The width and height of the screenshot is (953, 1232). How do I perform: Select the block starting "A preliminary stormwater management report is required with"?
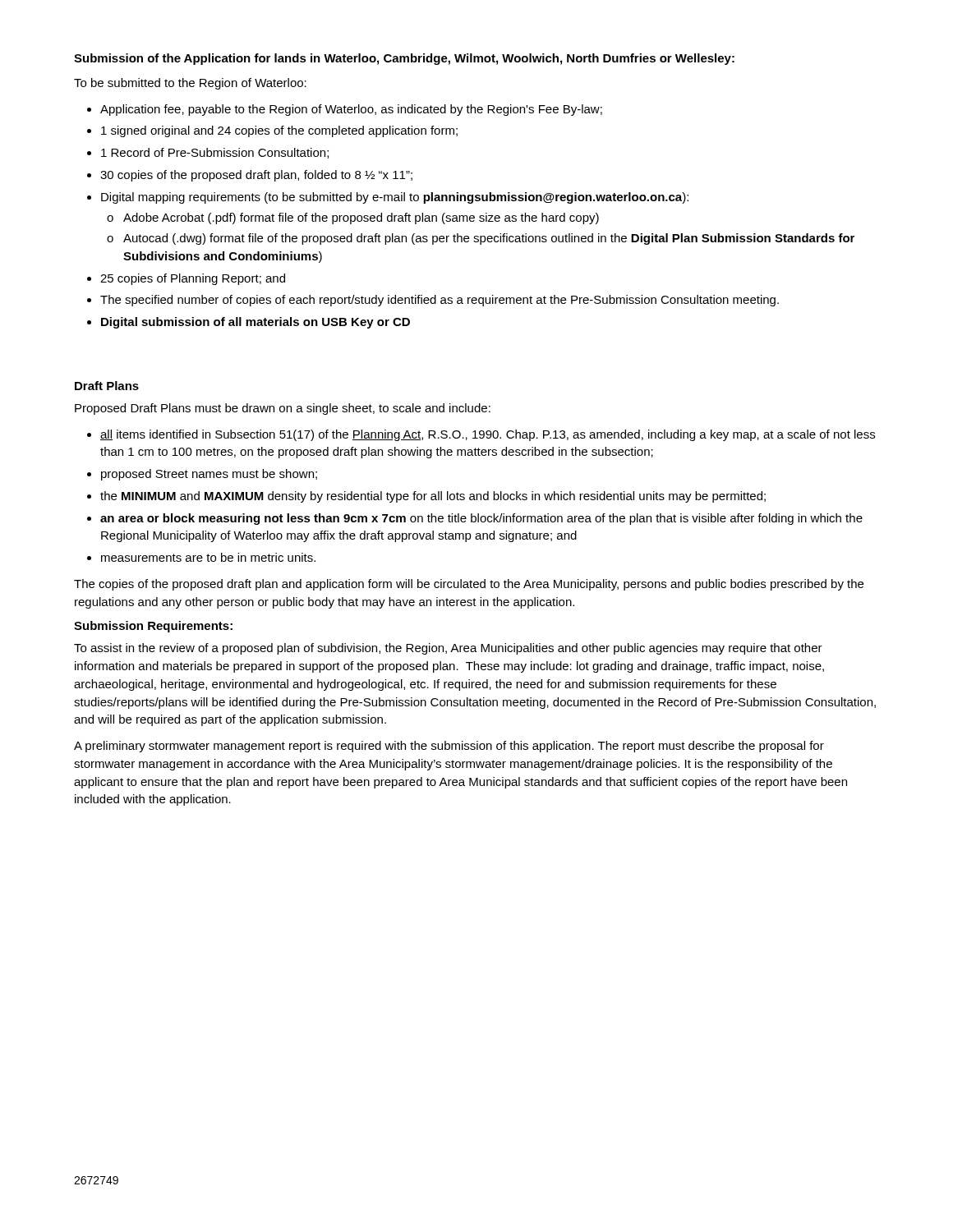461,772
